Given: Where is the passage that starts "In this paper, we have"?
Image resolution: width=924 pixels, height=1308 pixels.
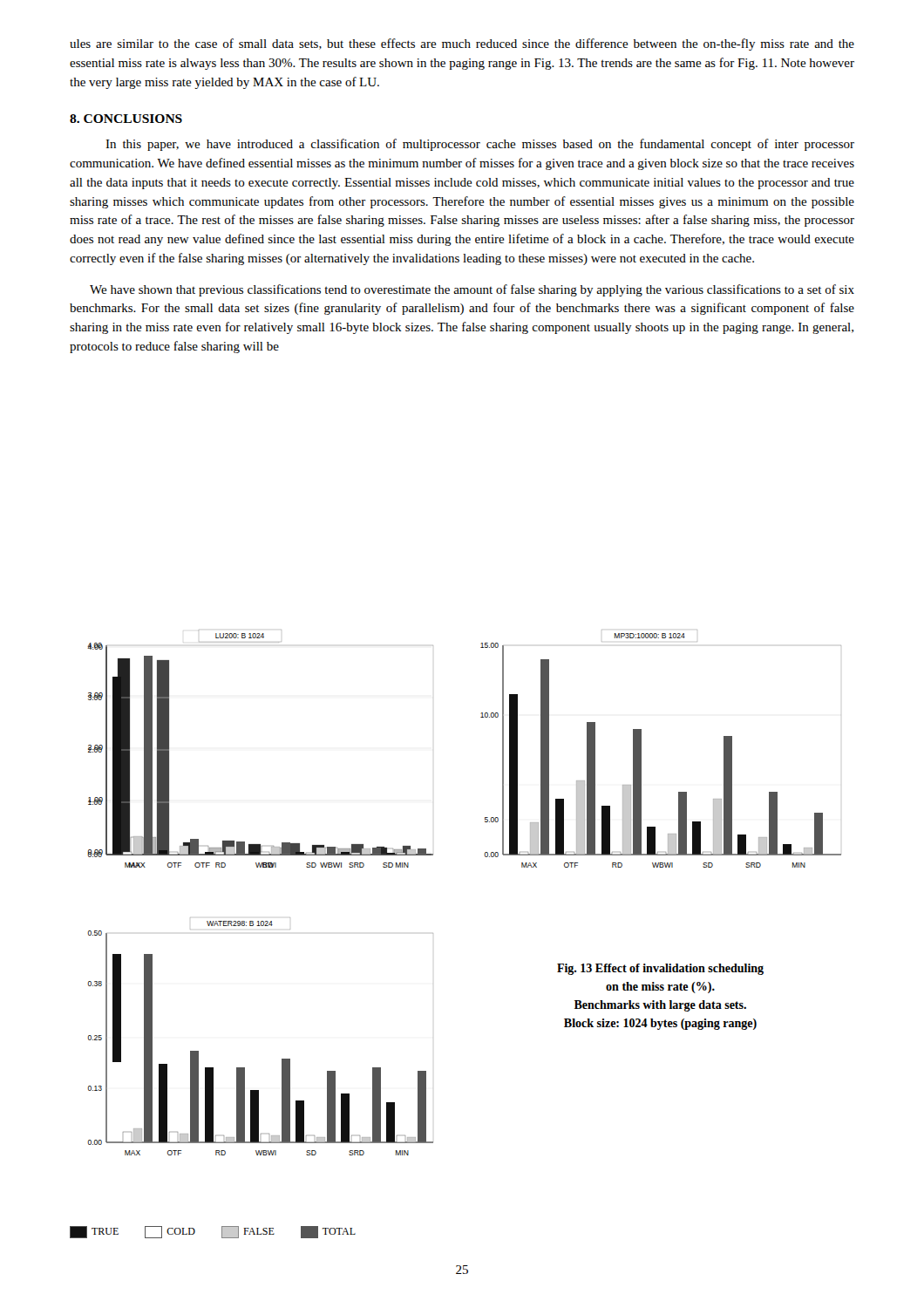Looking at the screenshot, I should (462, 201).
